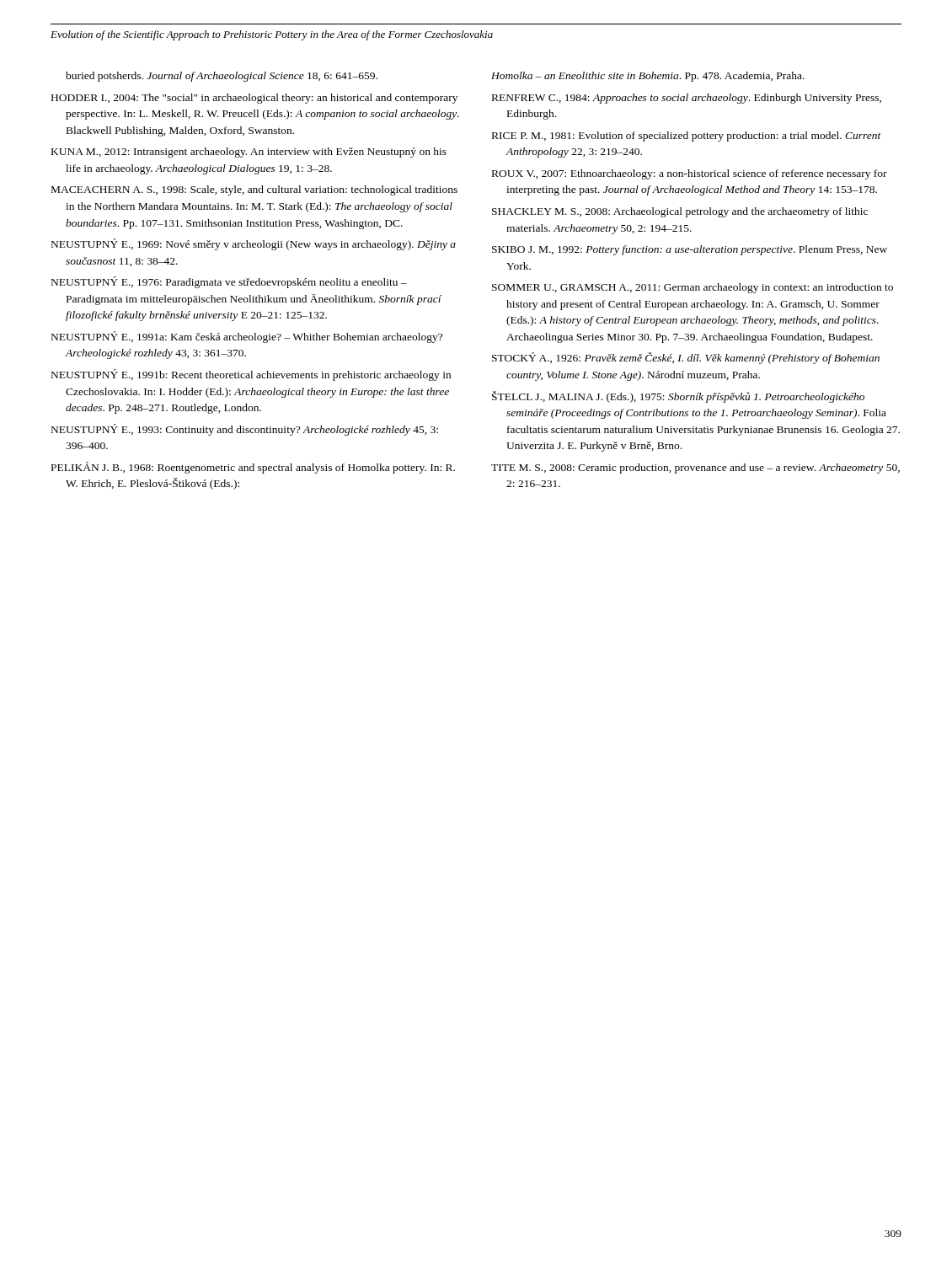Where is the passage that starts "ŠTELCL J., MALINA J."?
This screenshot has height=1264, width=952.
[696, 421]
